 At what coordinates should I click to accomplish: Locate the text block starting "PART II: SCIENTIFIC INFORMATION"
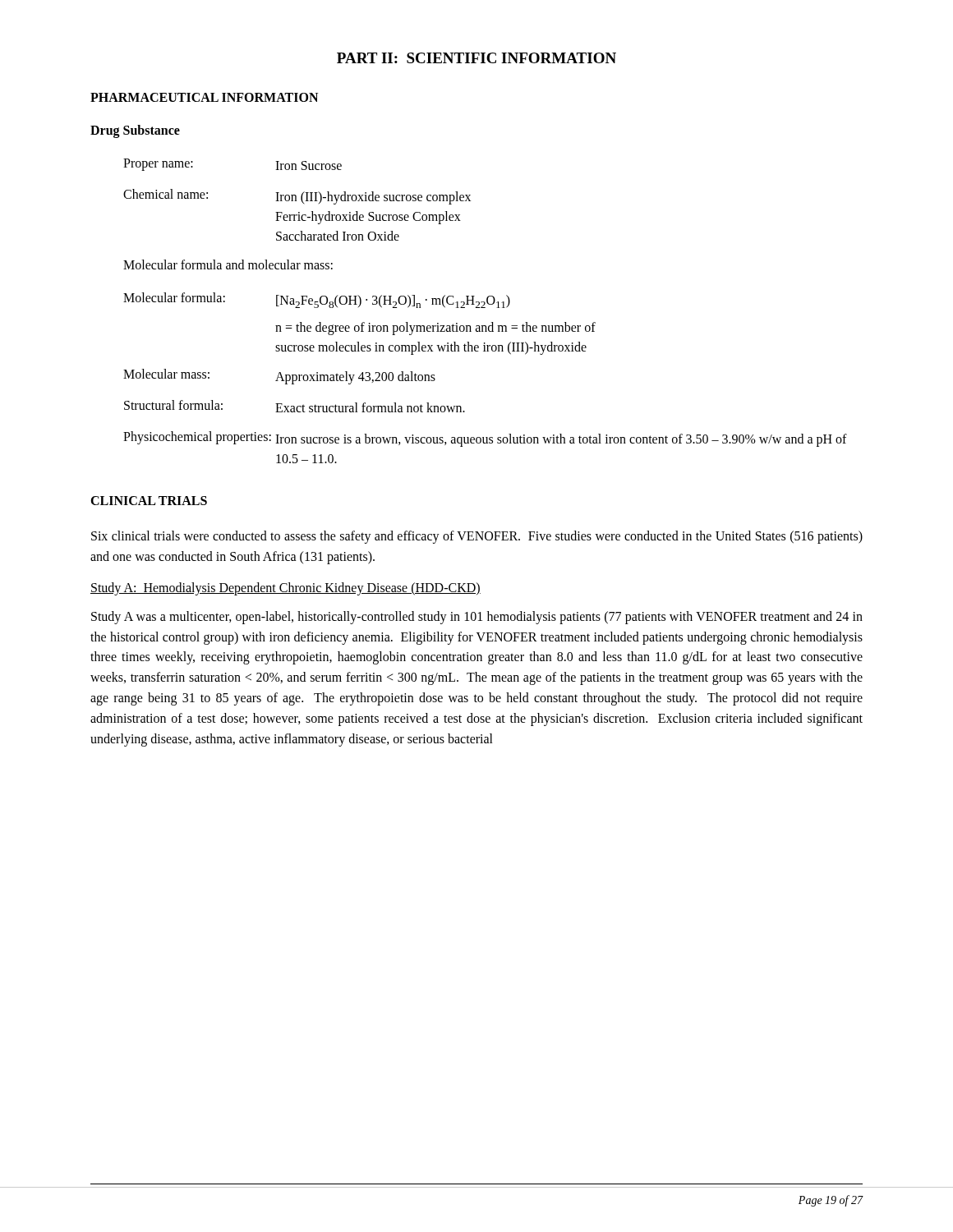(x=476, y=58)
